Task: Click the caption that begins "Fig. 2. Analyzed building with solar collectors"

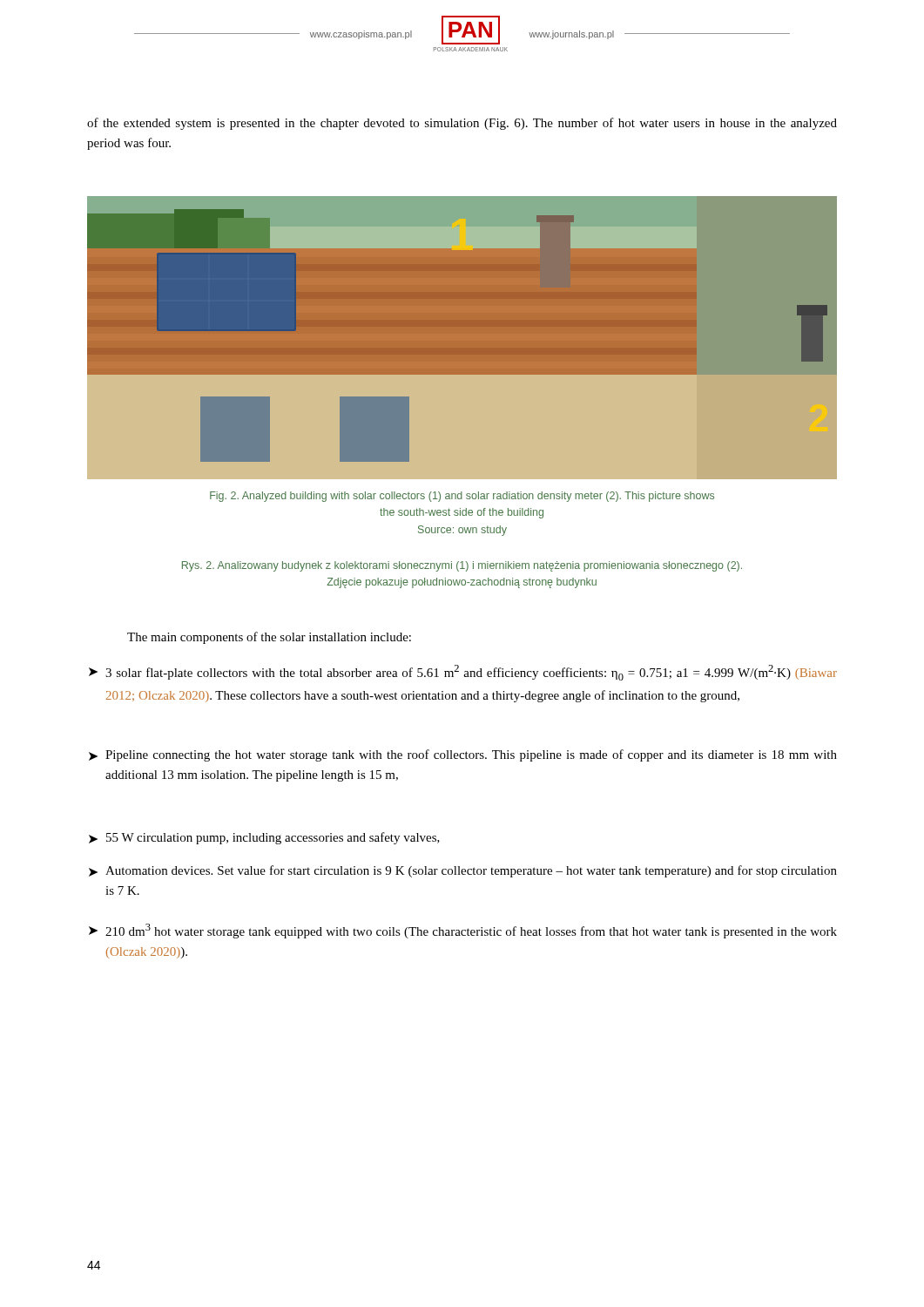Action: (462, 513)
